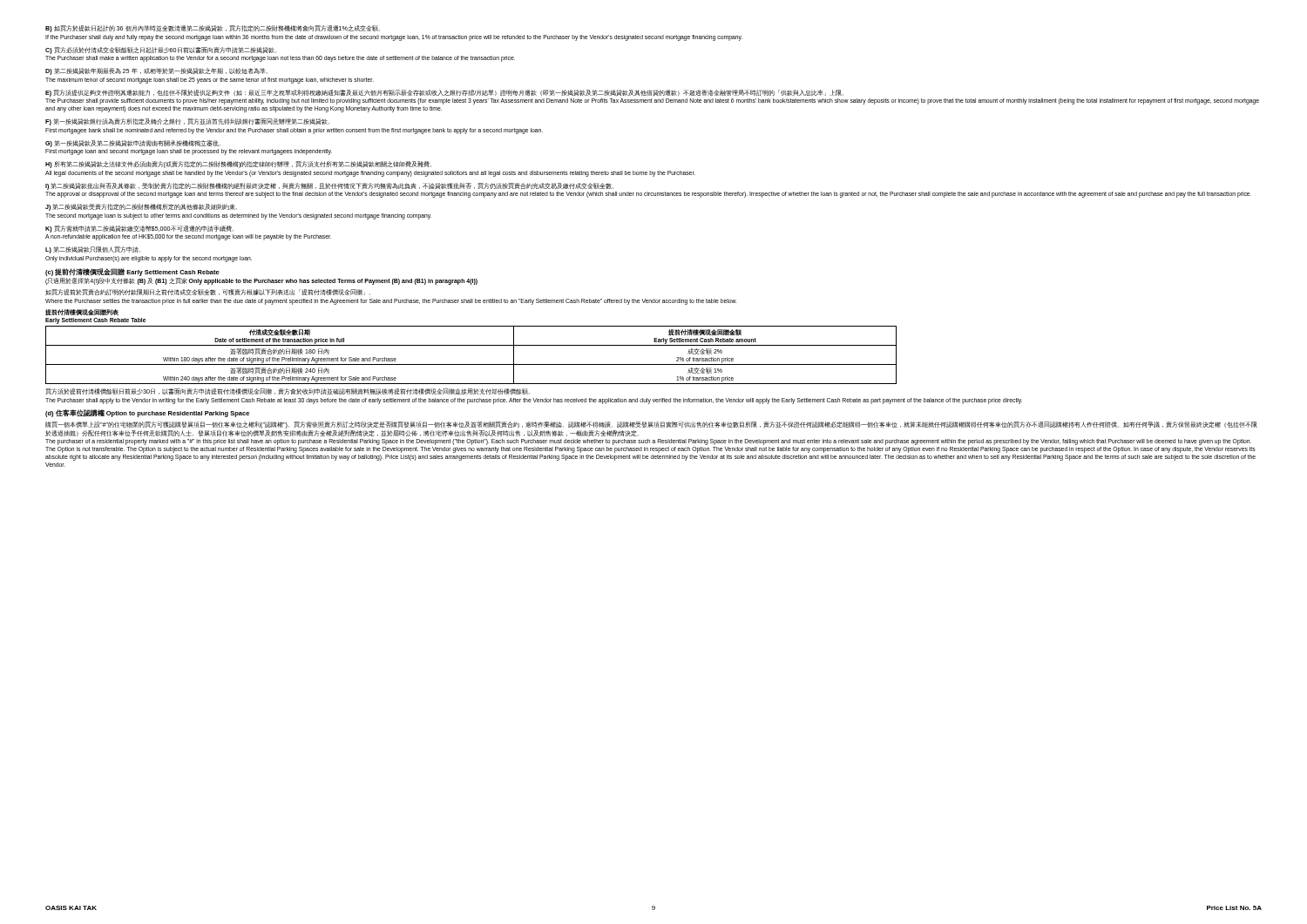Point to the block starting "C) 買方必須於付清成交金額餘額之日起計最少60日前以書面向賣方申請第二按揭貸款。 The"
The image size is (1307, 924).
(161, 51)
